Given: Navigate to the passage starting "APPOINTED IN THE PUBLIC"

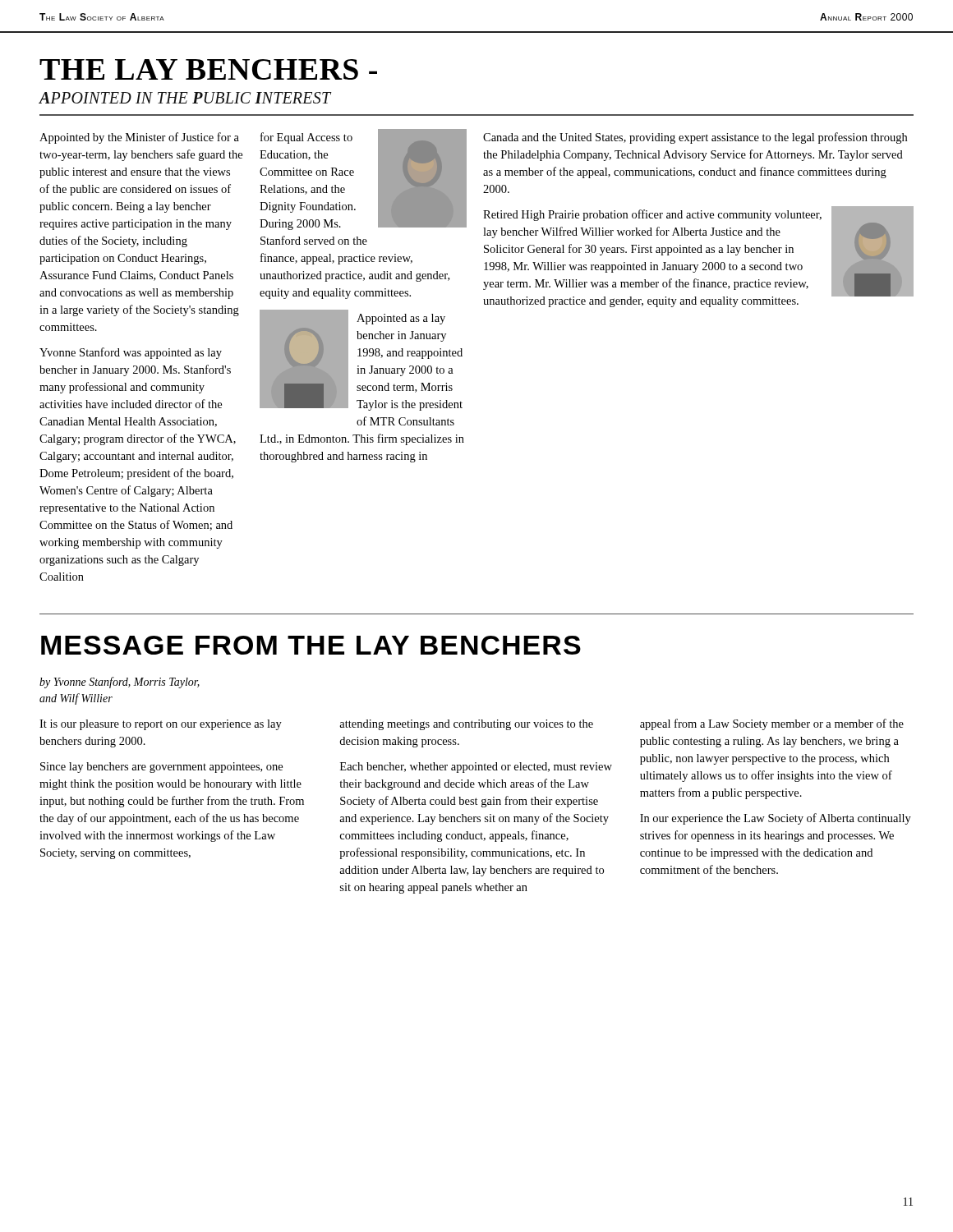Looking at the screenshot, I should pos(186,98).
